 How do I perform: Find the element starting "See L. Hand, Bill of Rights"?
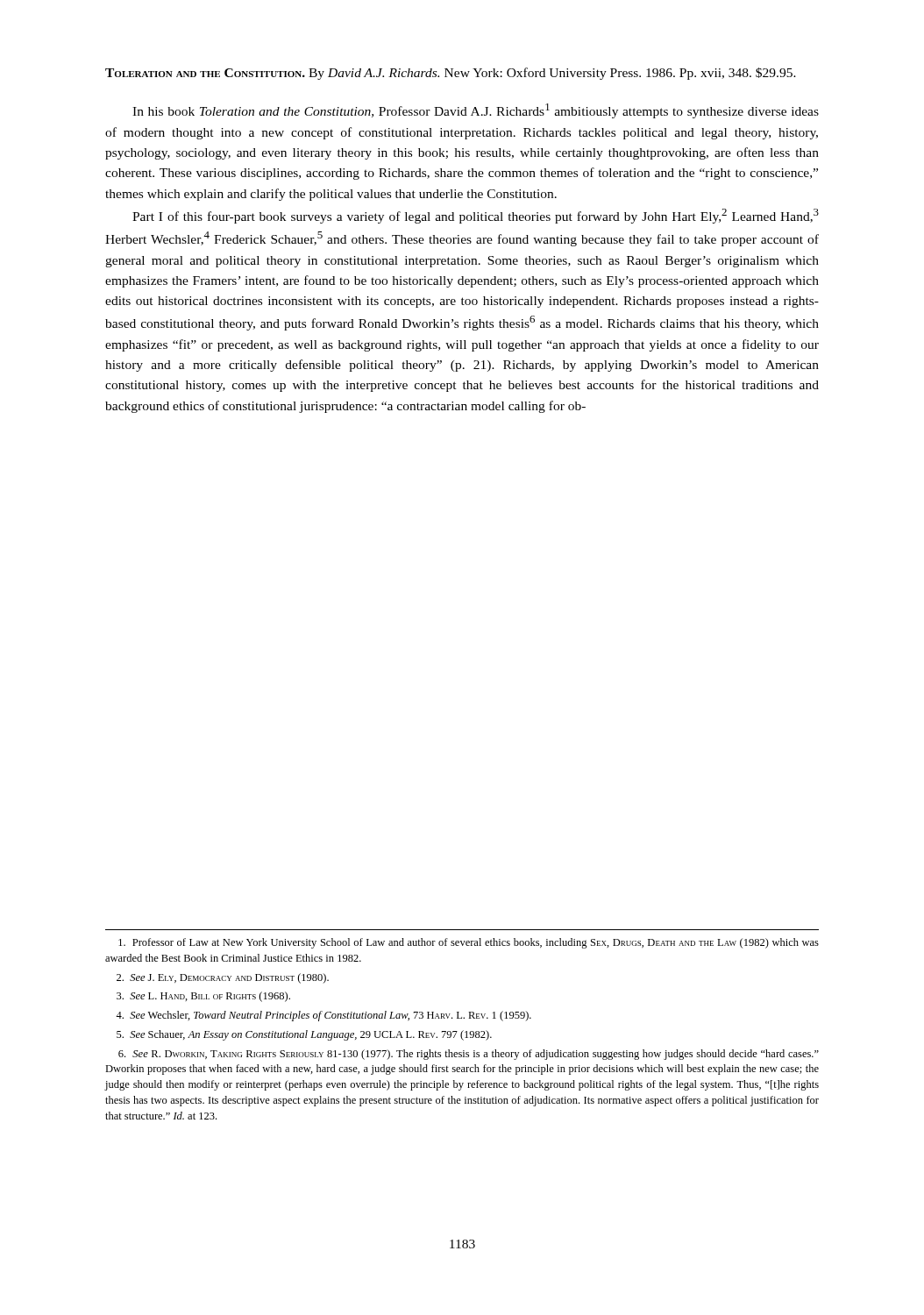tap(198, 996)
